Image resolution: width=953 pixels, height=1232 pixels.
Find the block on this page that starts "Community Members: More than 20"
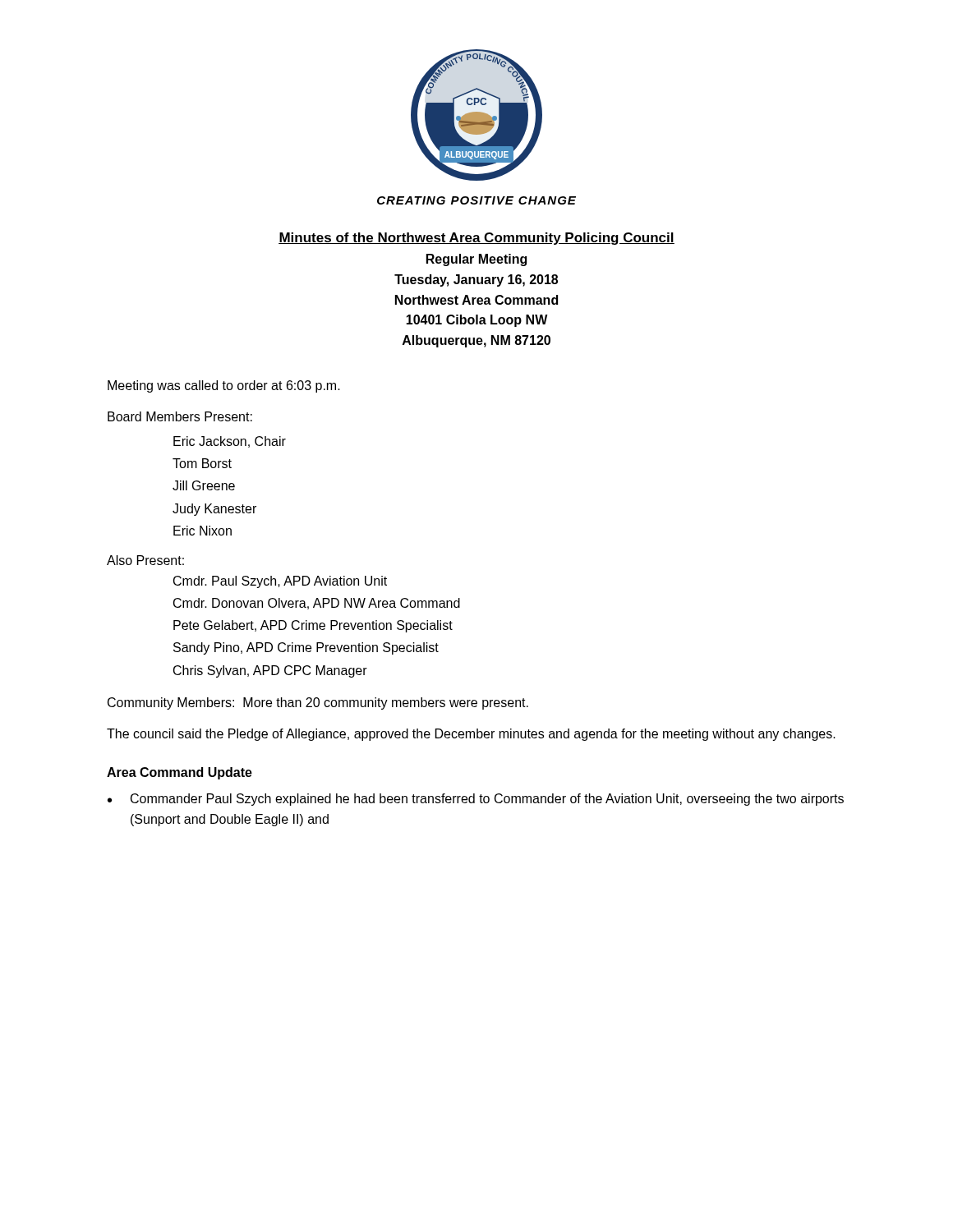318,703
